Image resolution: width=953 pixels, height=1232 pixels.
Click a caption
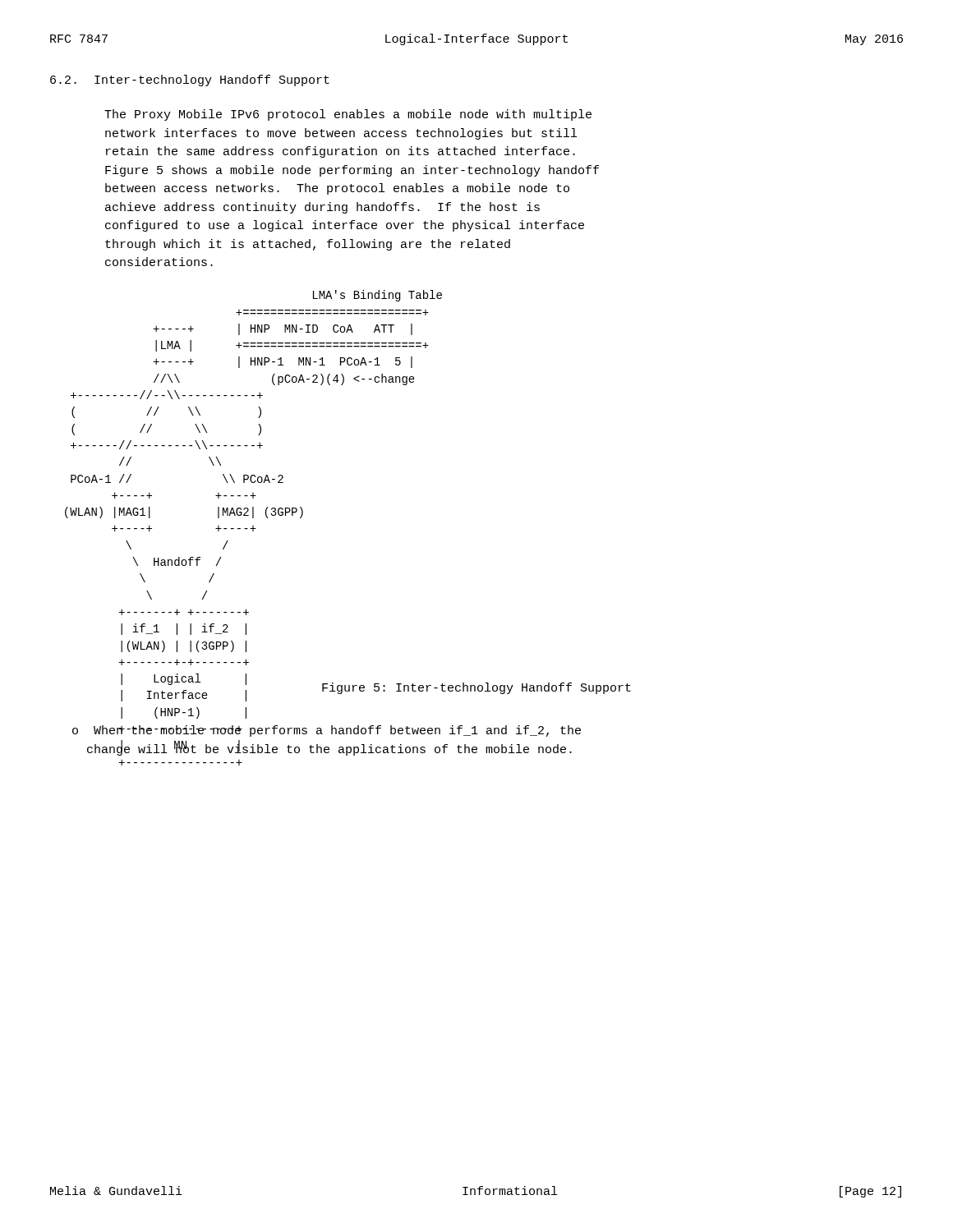click(x=476, y=689)
